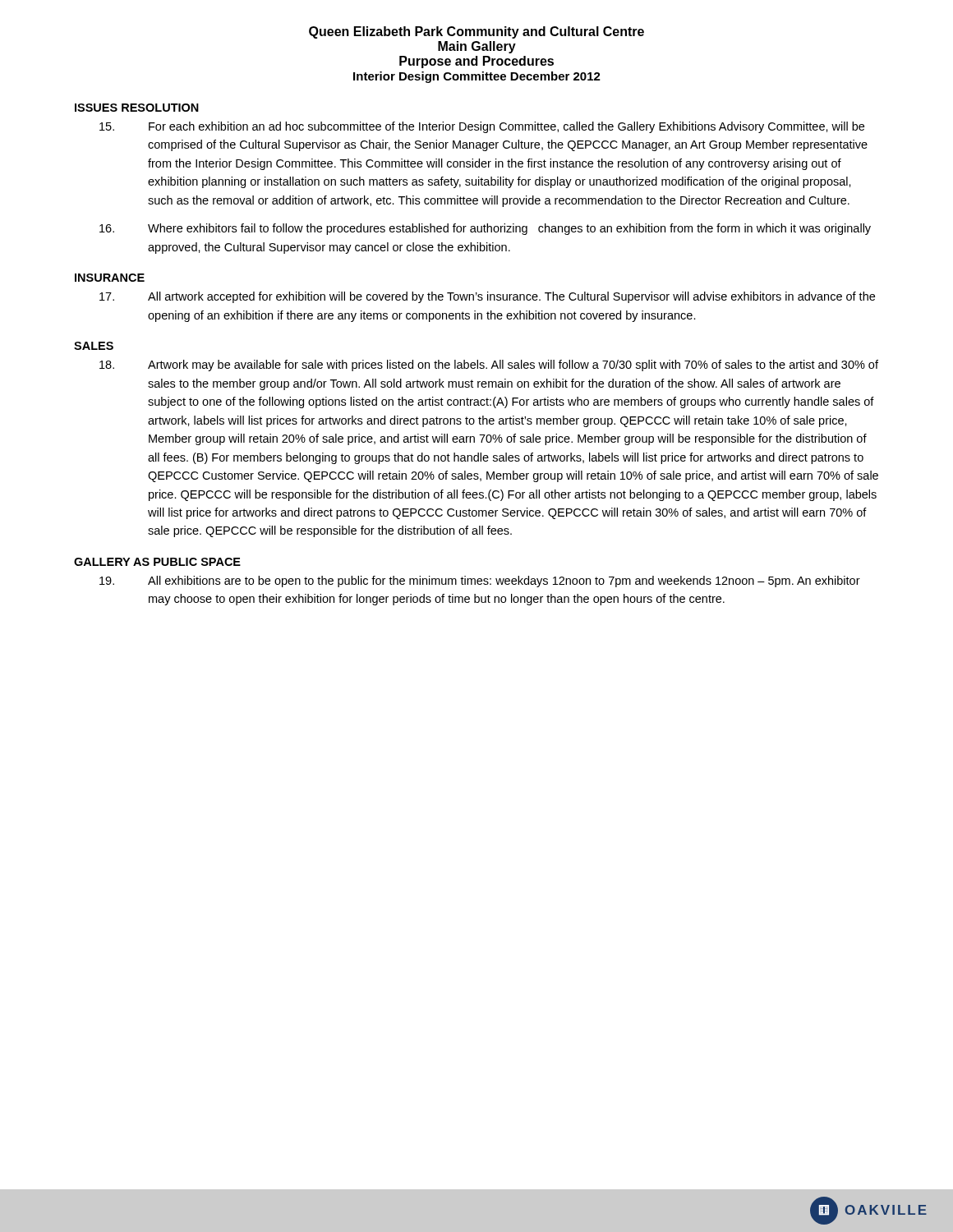The width and height of the screenshot is (953, 1232).
Task: Locate the block of text that opens with "19. All exhibitions are"
Action: click(476, 590)
